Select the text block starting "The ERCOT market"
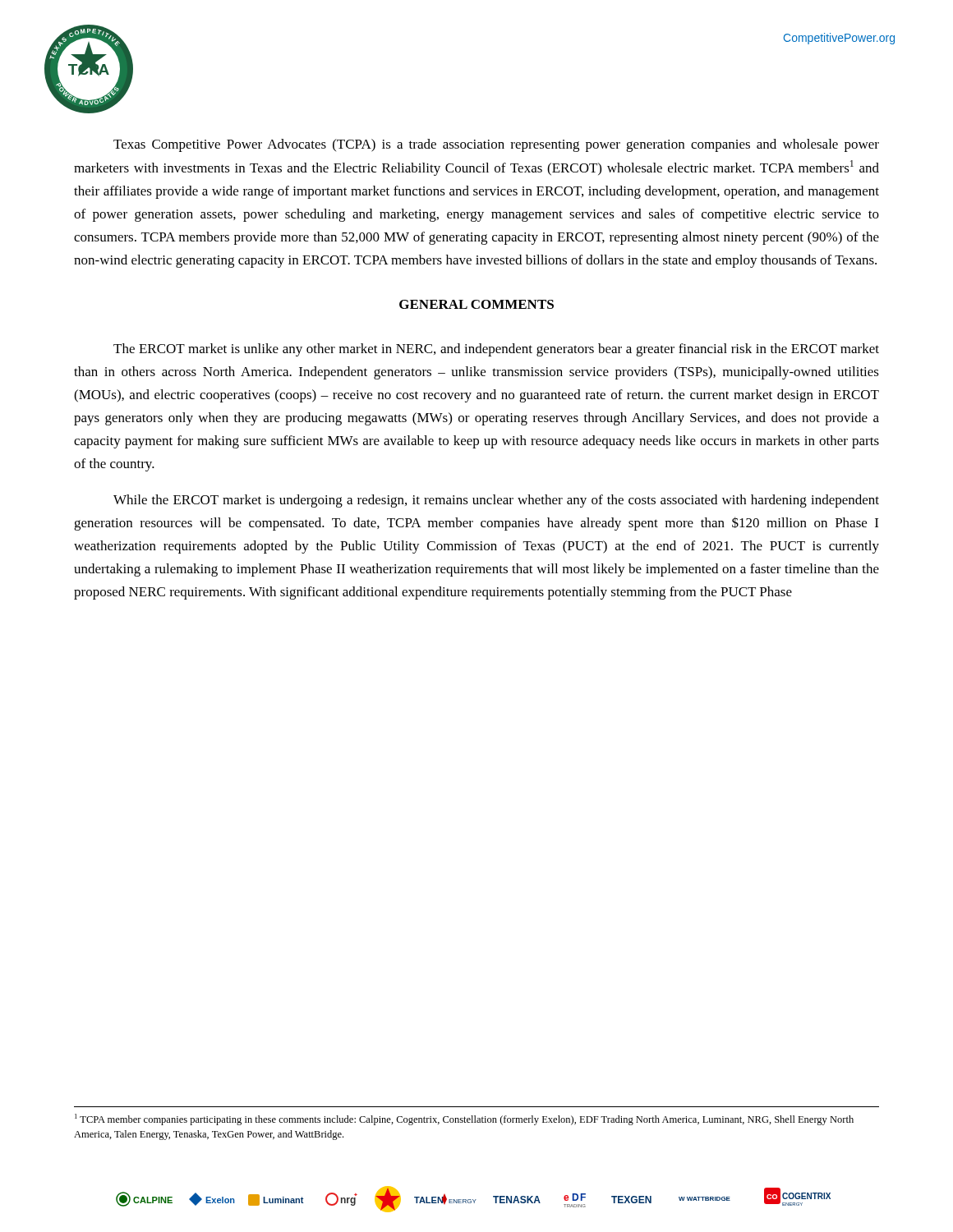 click(x=476, y=406)
